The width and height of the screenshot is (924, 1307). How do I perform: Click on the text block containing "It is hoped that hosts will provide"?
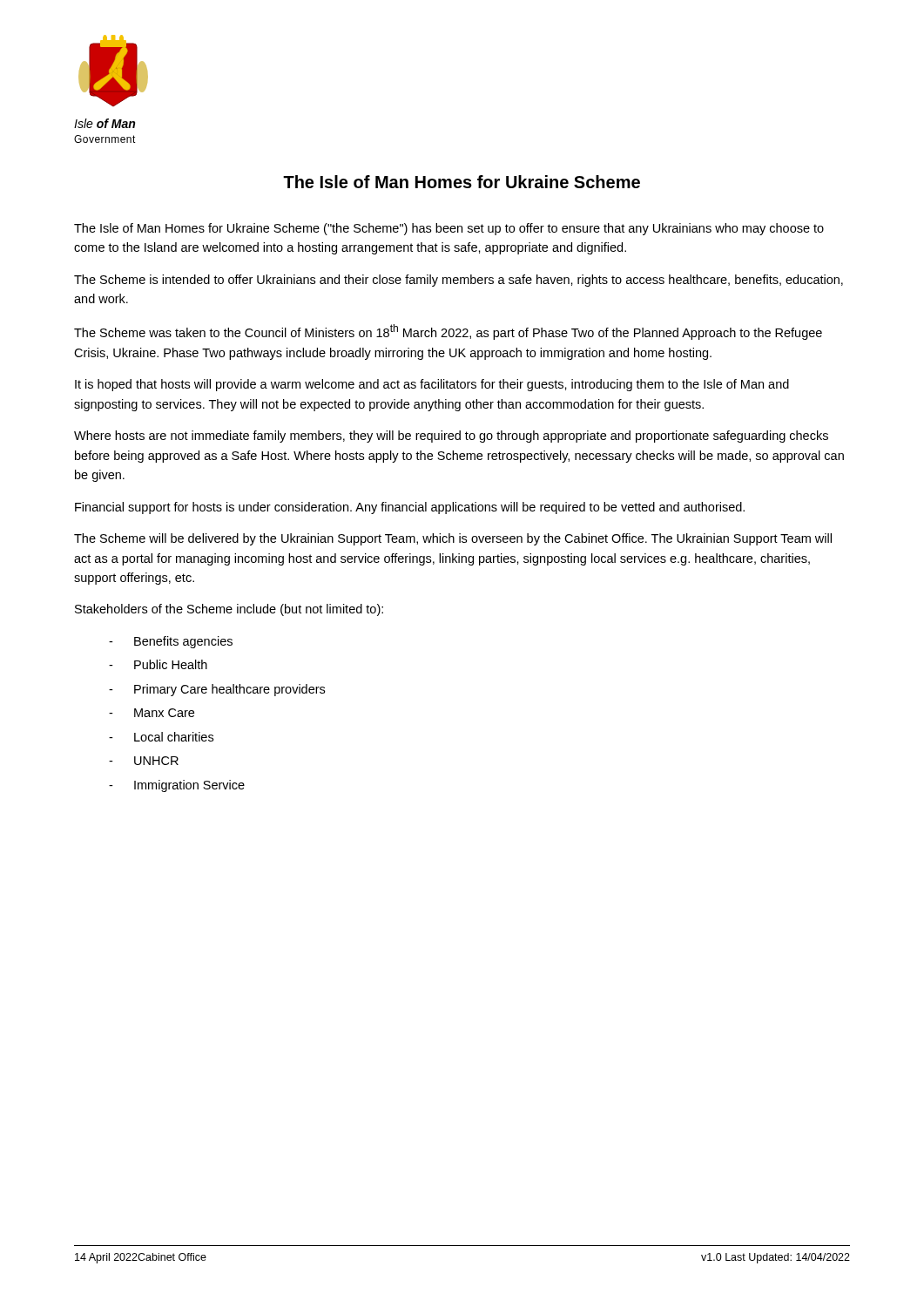click(x=432, y=394)
